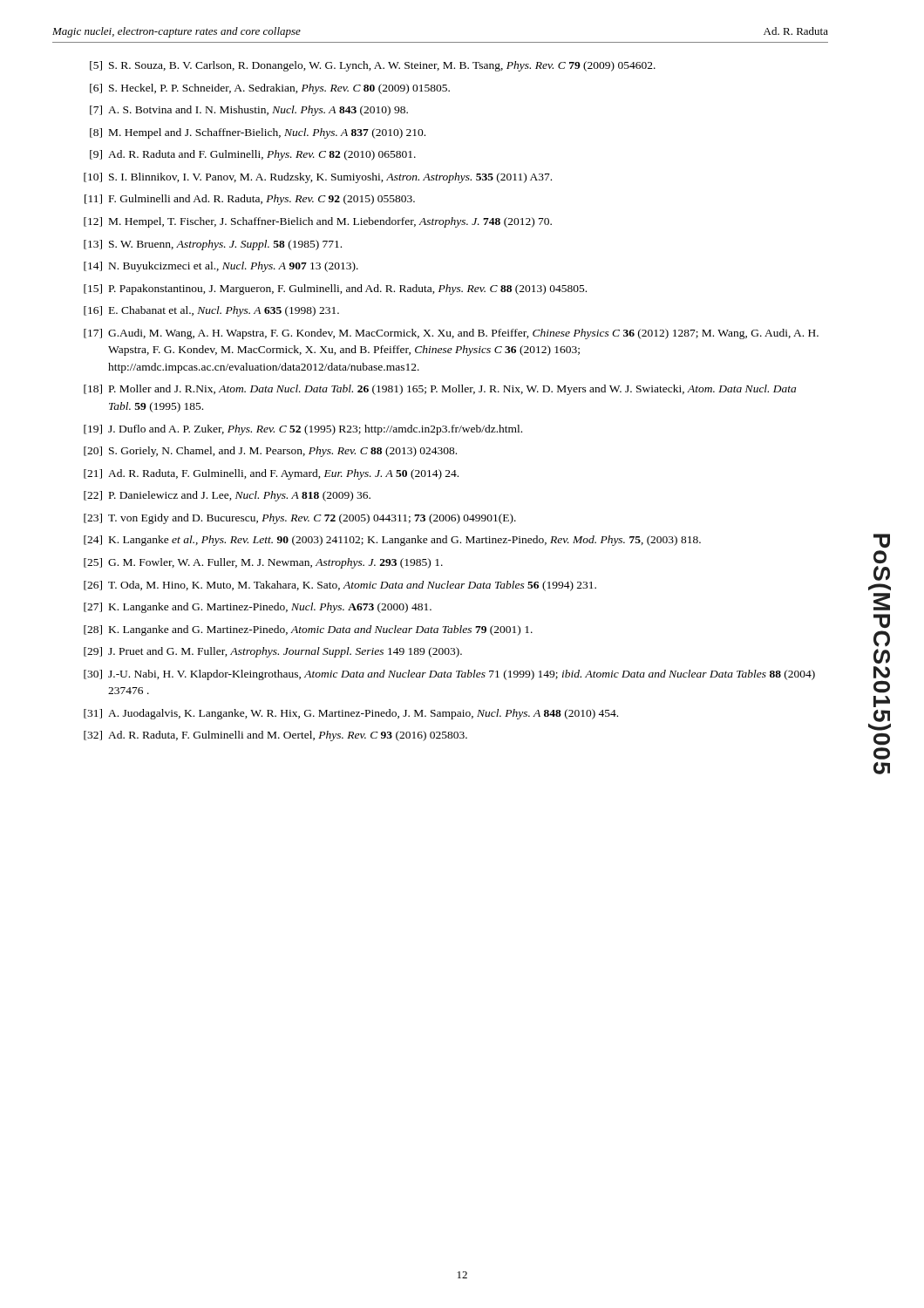The image size is (924, 1308).
Task: Locate the element starting "[26] T. Oda,"
Action: pos(445,584)
